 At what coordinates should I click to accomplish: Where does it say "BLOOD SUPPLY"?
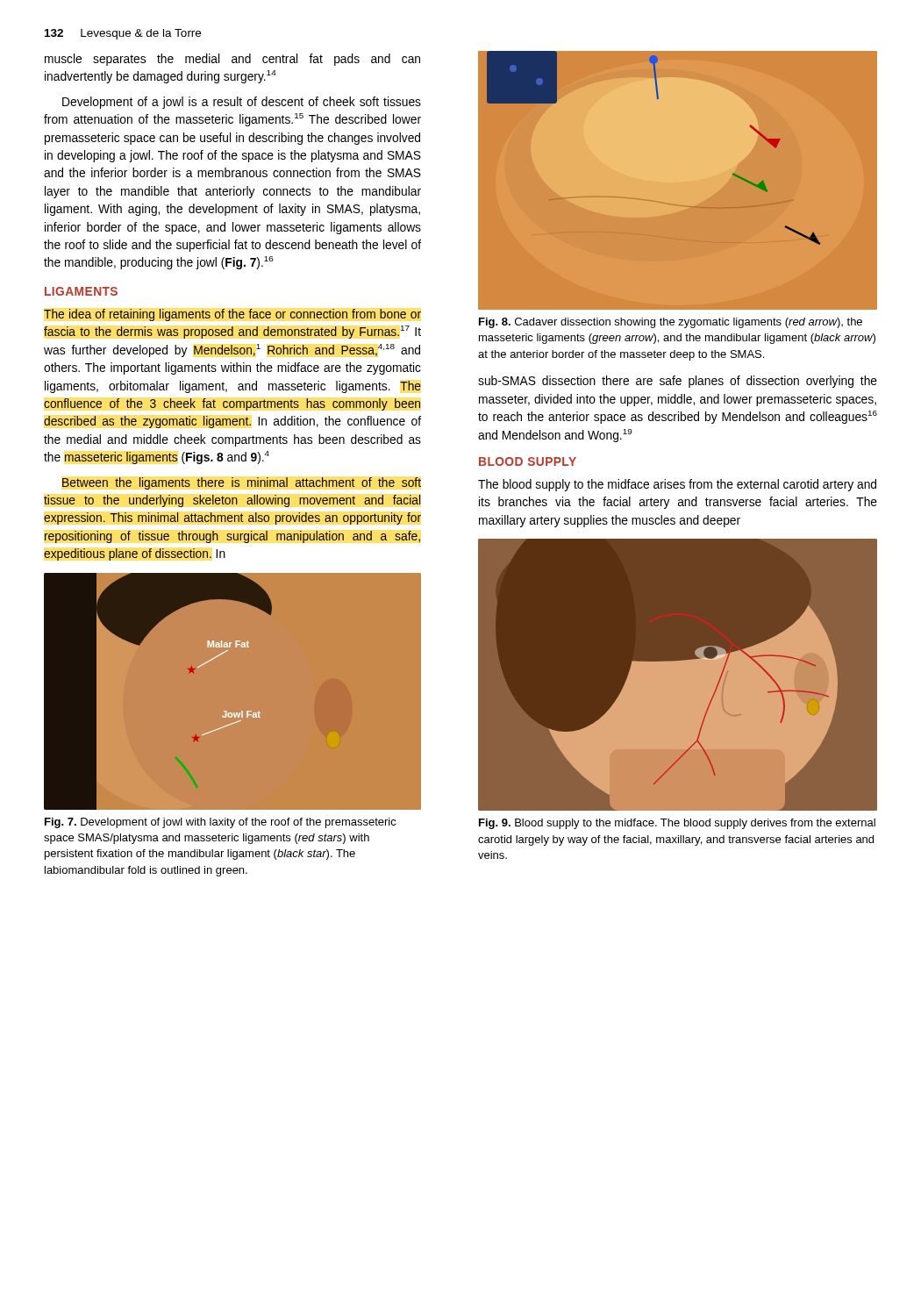pyautogui.click(x=527, y=462)
